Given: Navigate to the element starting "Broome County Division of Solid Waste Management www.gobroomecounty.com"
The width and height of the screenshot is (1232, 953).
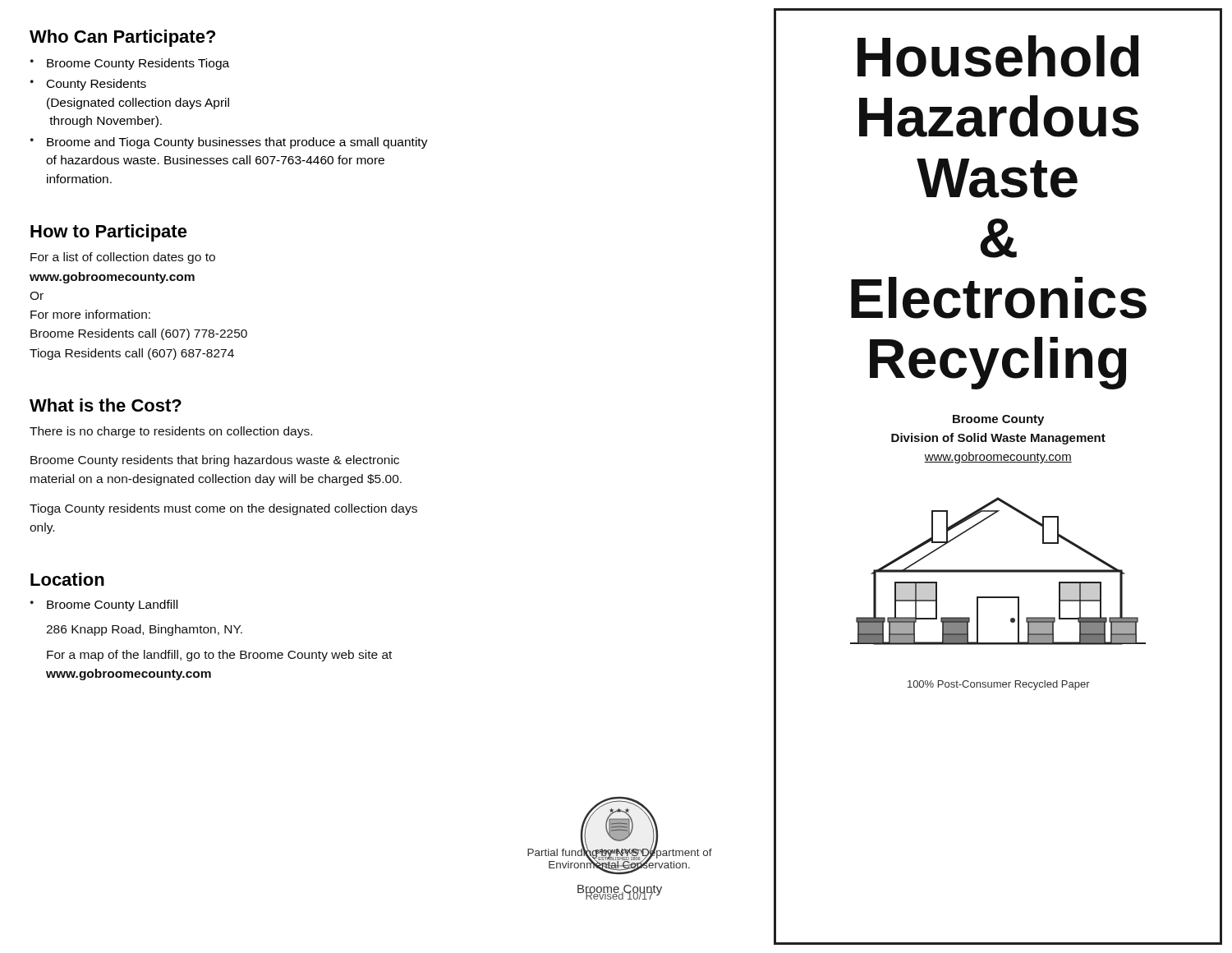Looking at the screenshot, I should (x=998, y=437).
